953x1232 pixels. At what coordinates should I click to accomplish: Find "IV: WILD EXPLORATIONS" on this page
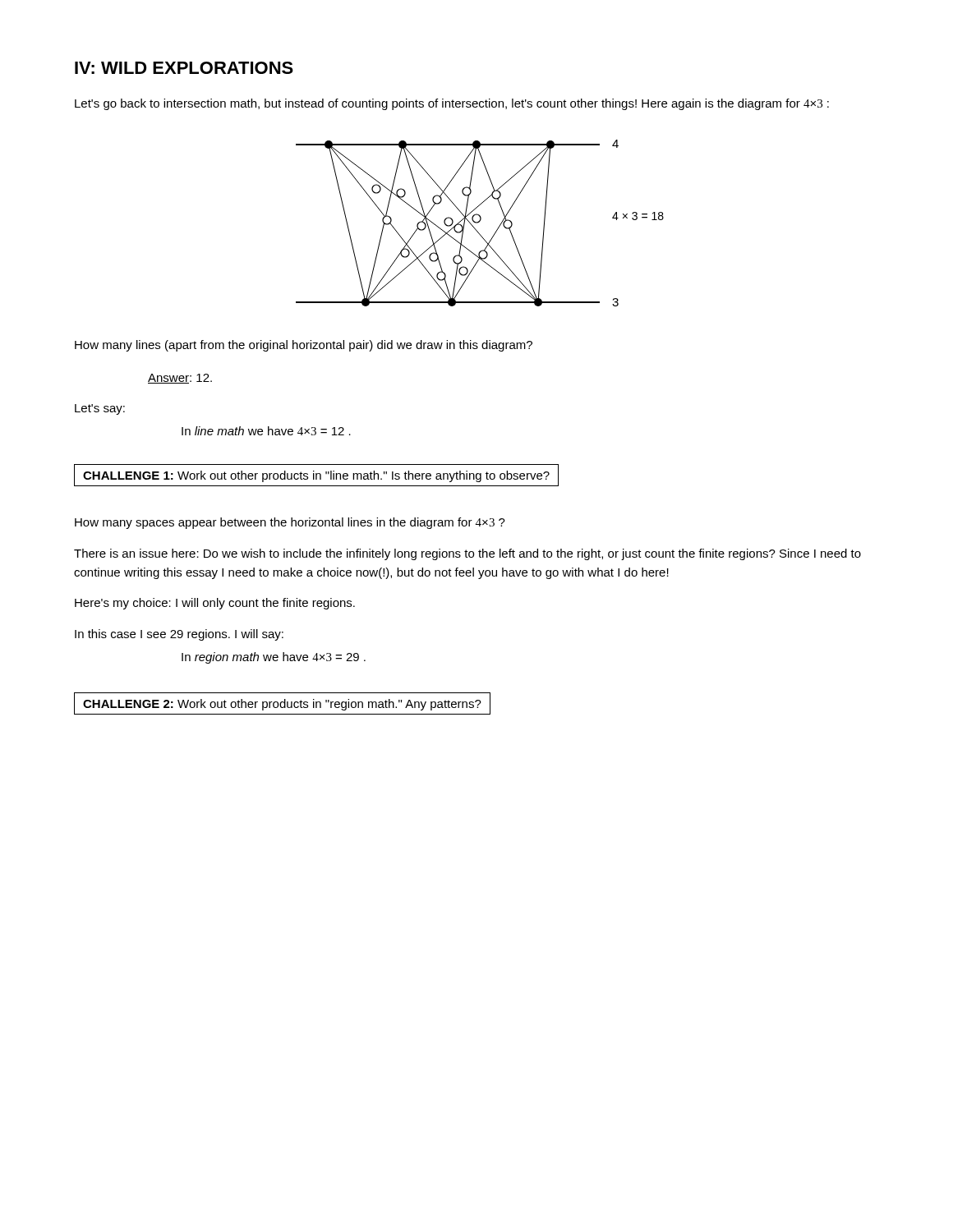[x=184, y=68]
